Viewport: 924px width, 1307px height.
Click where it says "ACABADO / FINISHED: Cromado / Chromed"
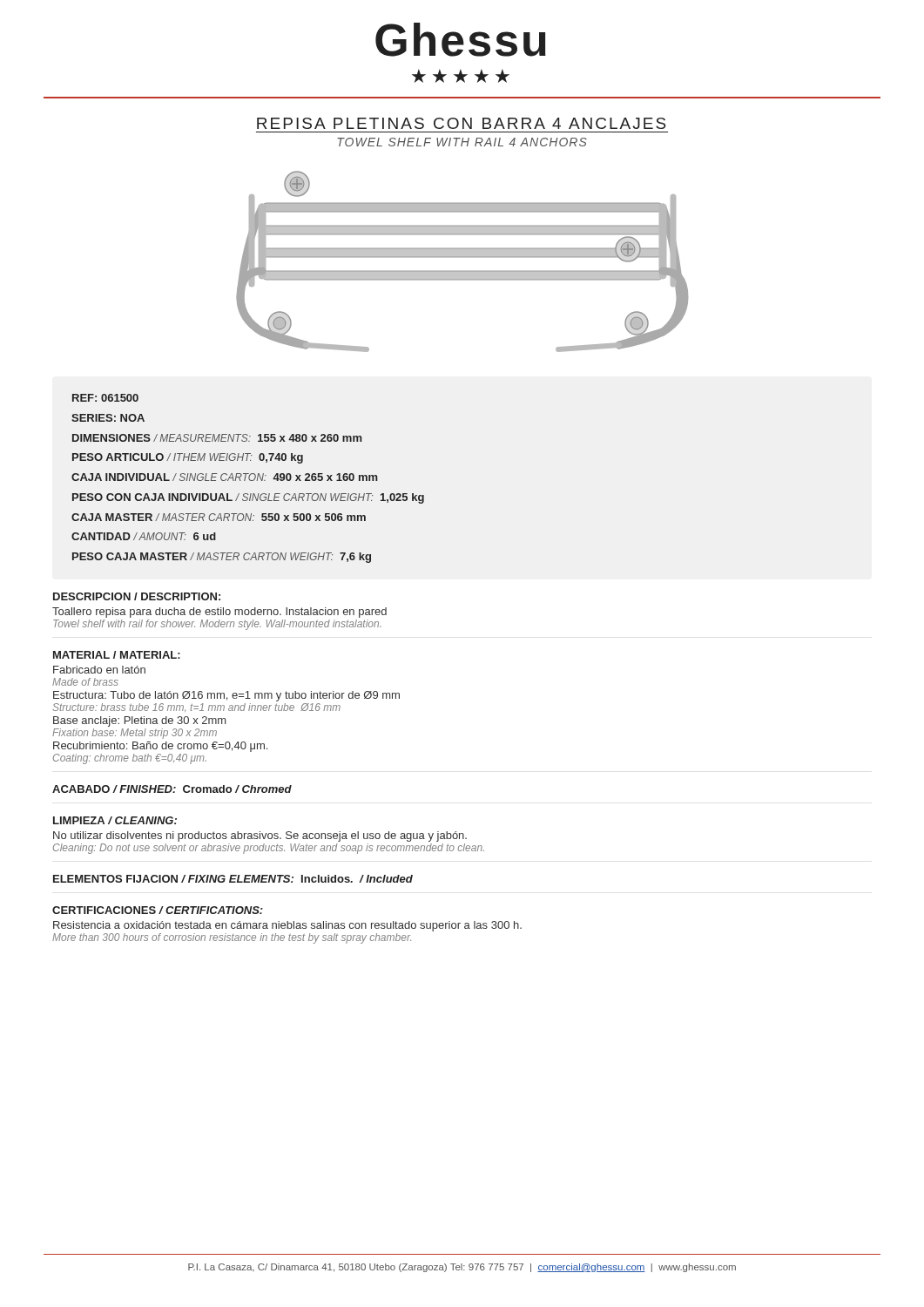pos(172,789)
